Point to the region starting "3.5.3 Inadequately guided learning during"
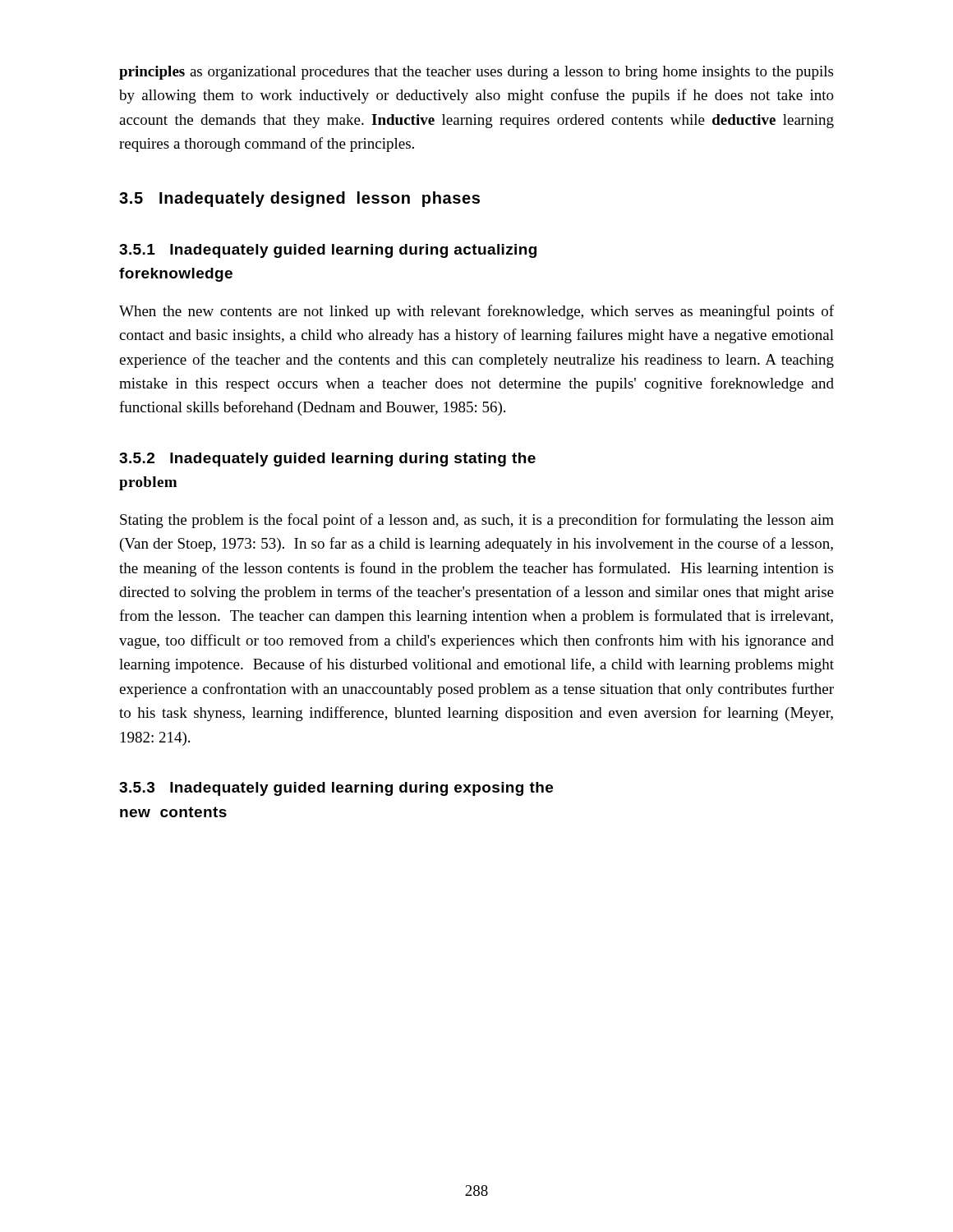 pyautogui.click(x=336, y=799)
